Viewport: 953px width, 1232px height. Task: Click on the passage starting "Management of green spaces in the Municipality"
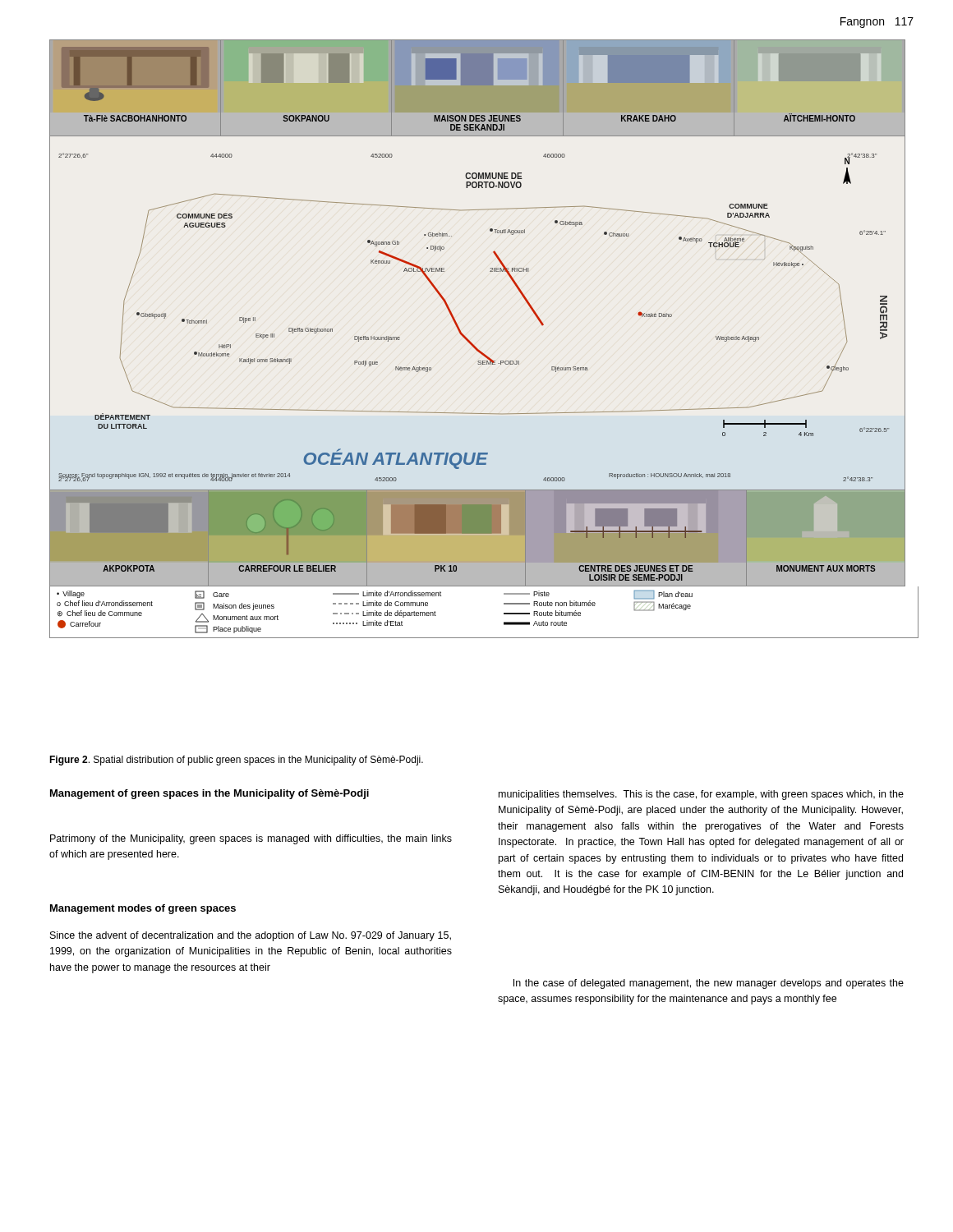209,793
